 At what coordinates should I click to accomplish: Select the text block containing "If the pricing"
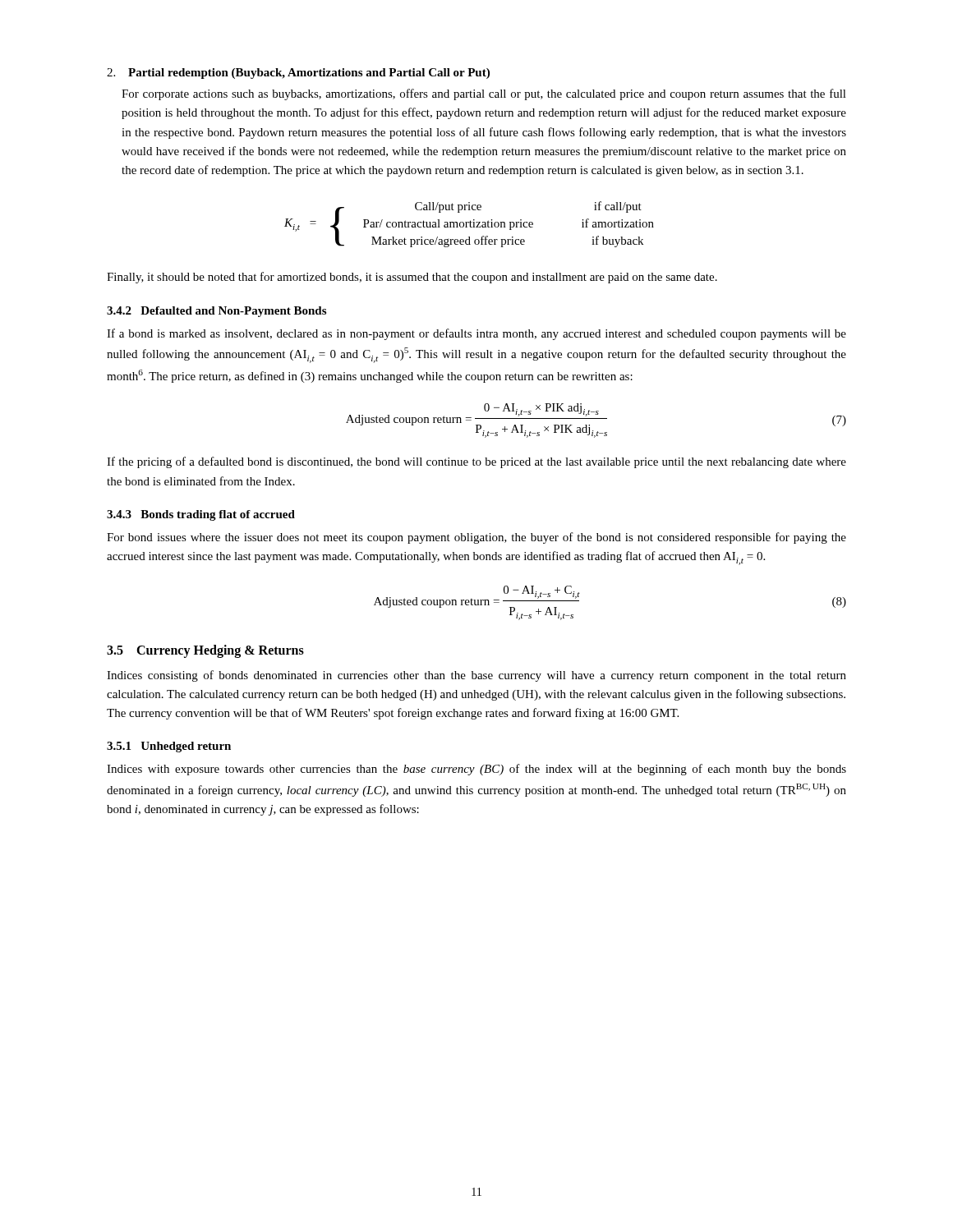(x=476, y=472)
